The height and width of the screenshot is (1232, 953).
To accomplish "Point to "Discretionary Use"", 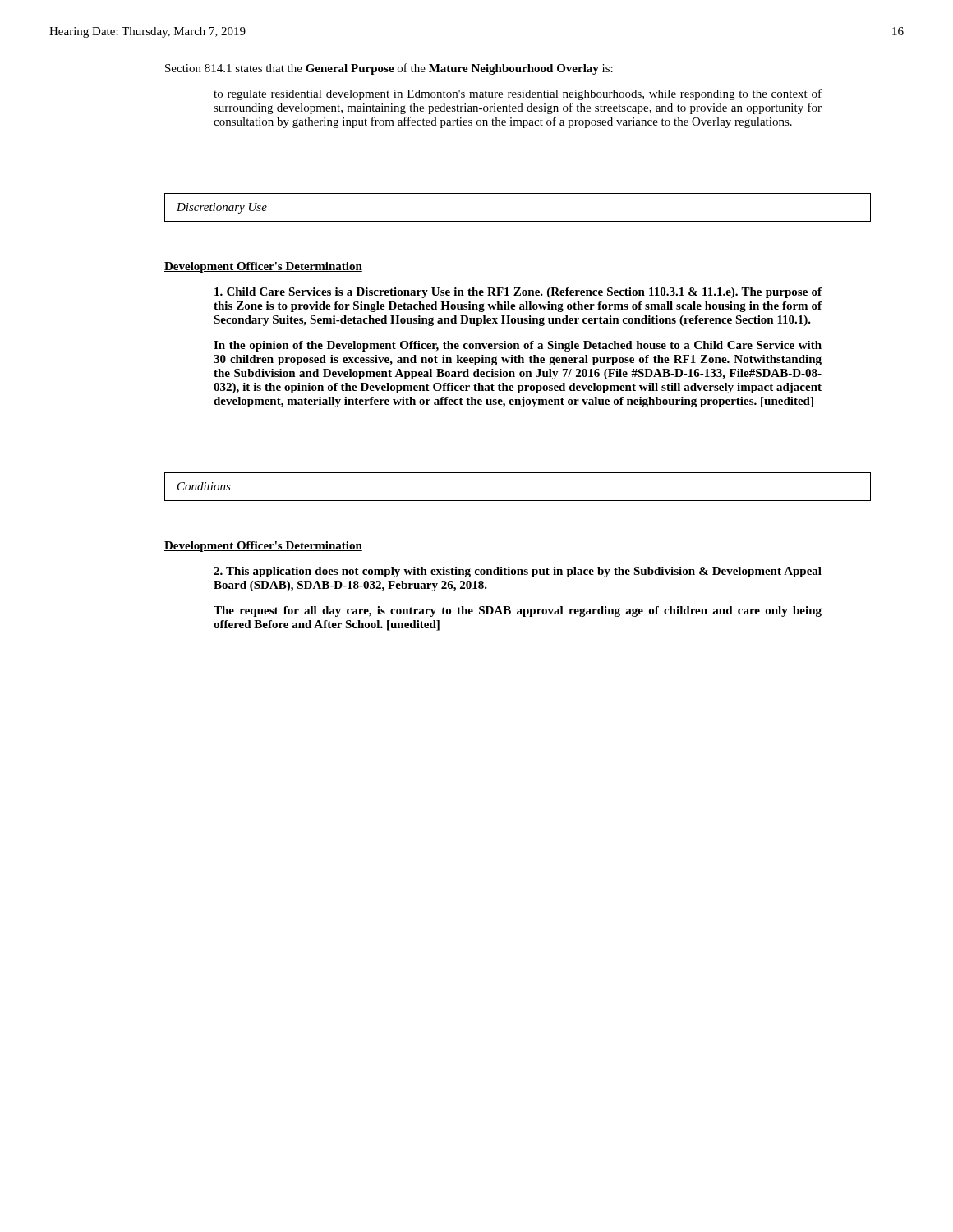I will pos(222,207).
